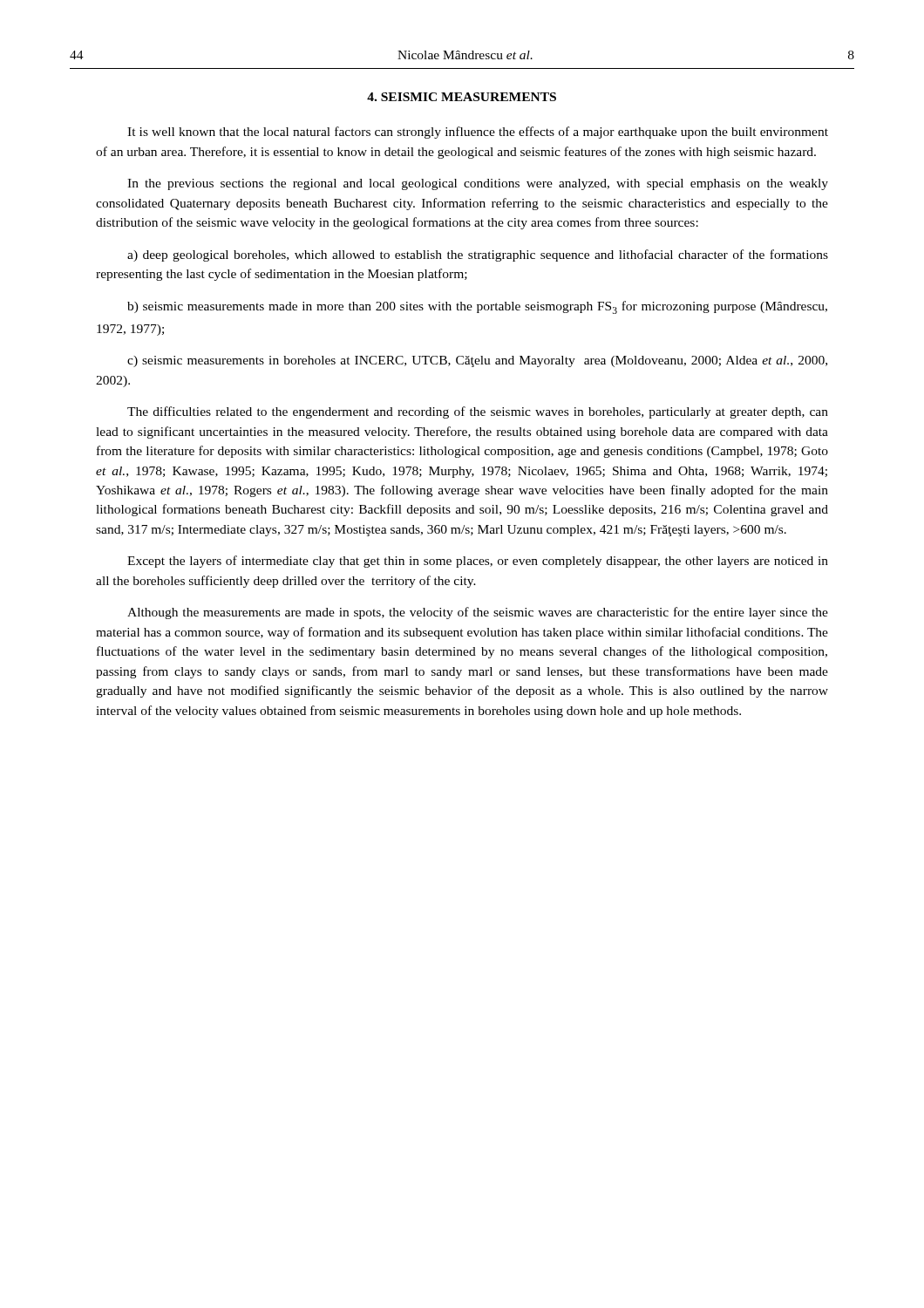Click on the text block with the text "Although the measurements are made"

(x=462, y=661)
